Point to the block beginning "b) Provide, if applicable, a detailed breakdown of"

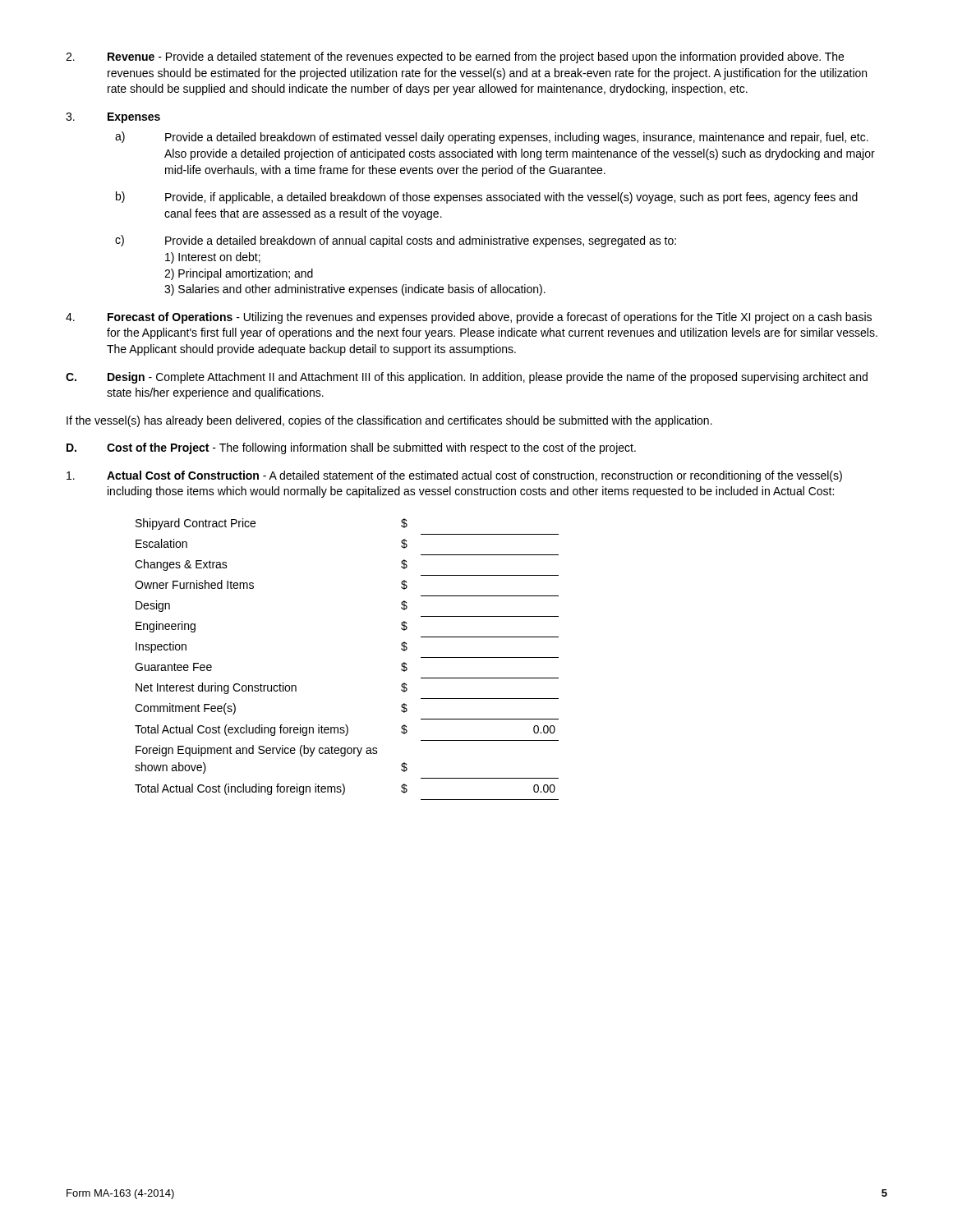tap(501, 206)
